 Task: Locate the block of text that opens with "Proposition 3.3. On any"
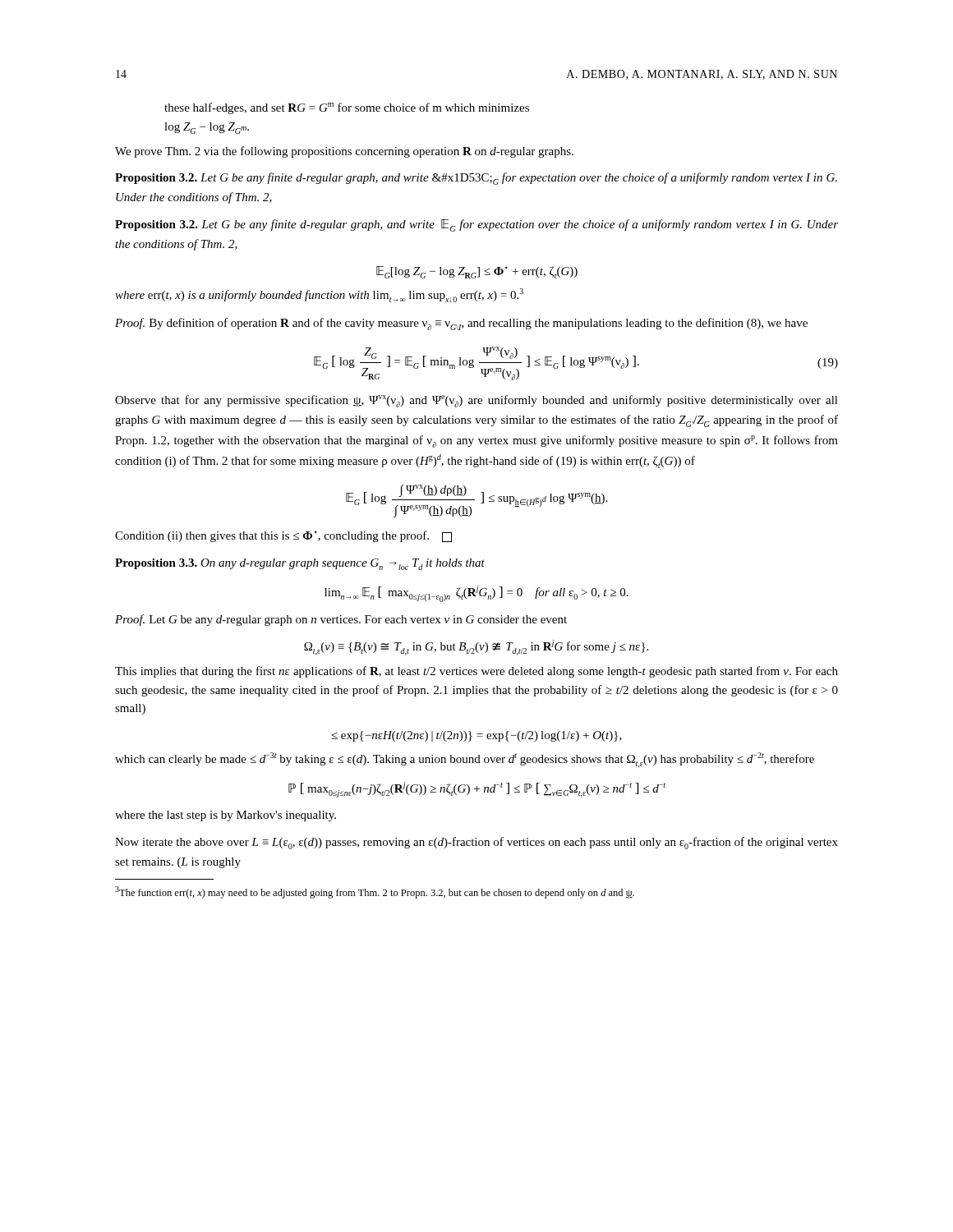pos(300,563)
